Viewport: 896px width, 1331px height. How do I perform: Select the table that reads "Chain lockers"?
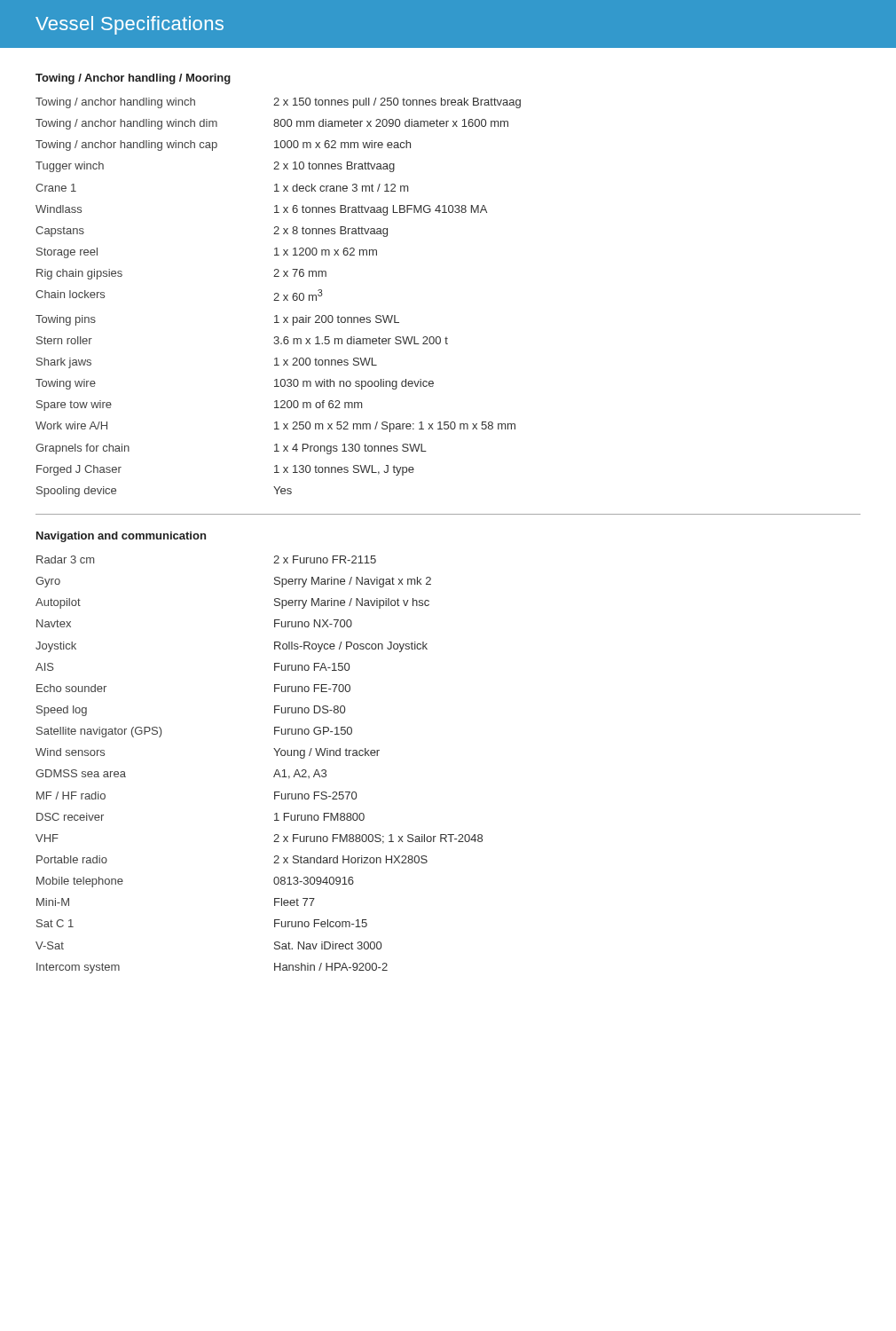click(448, 296)
